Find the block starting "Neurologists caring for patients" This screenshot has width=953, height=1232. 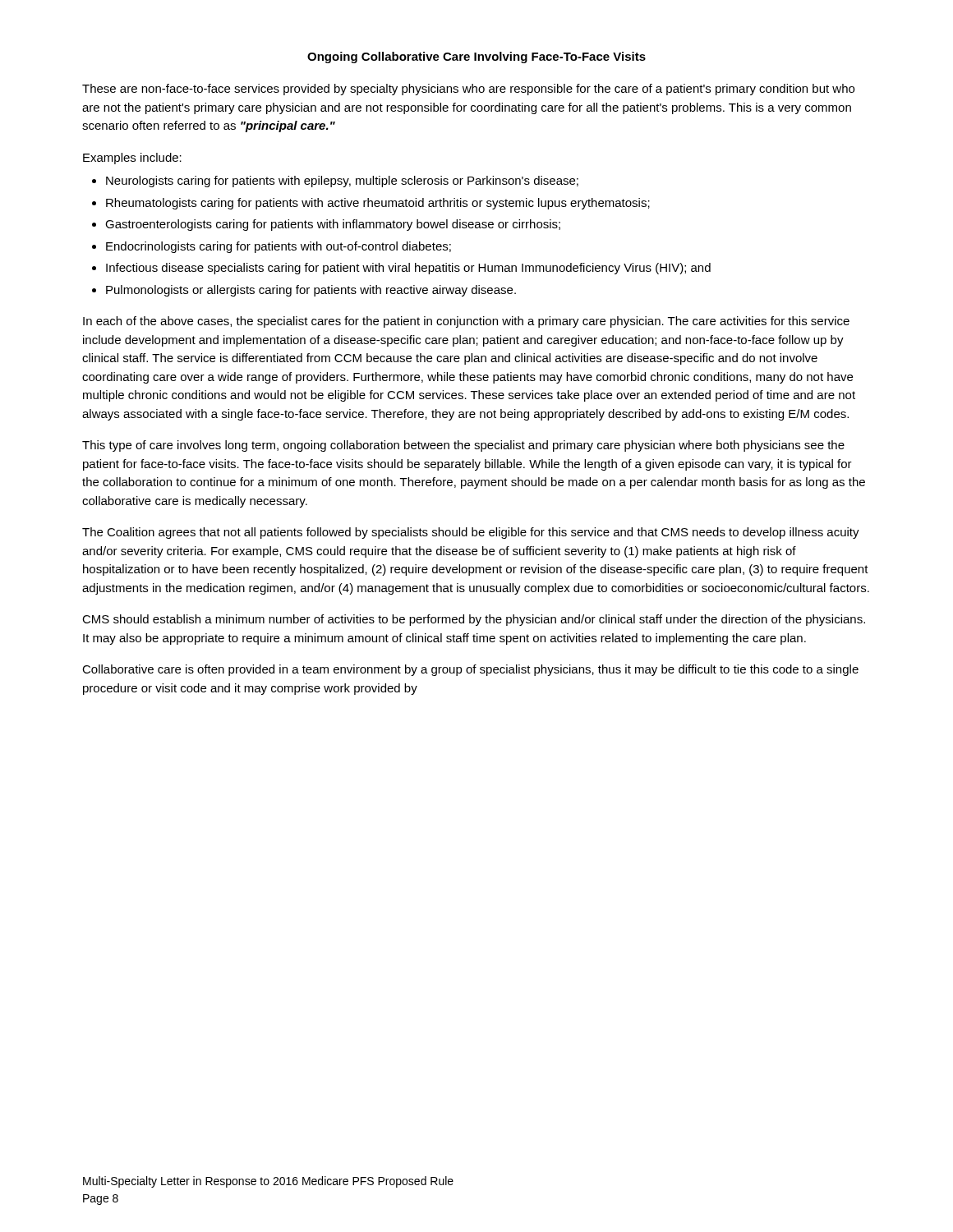(488, 181)
